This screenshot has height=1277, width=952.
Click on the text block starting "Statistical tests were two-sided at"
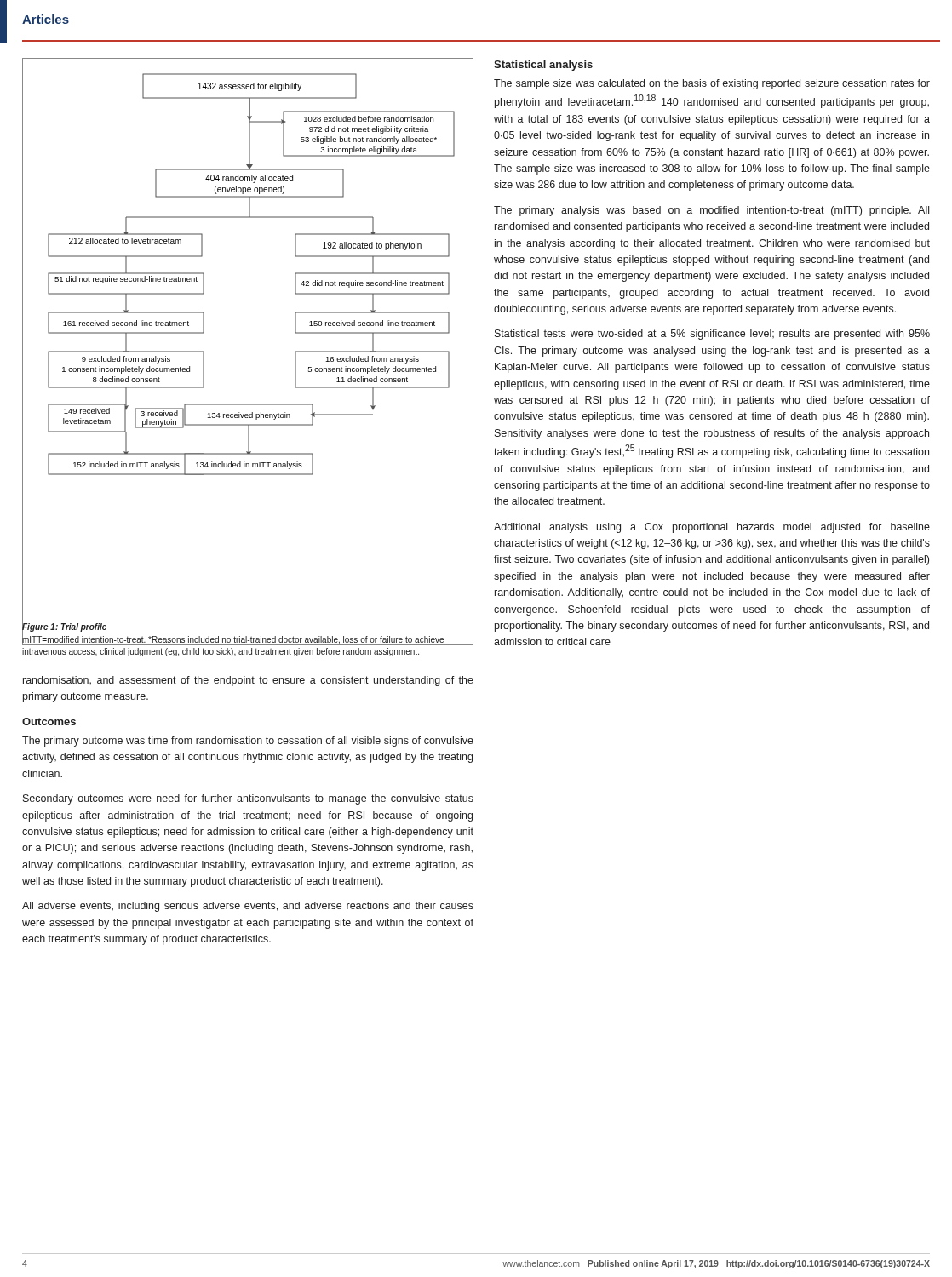click(712, 418)
